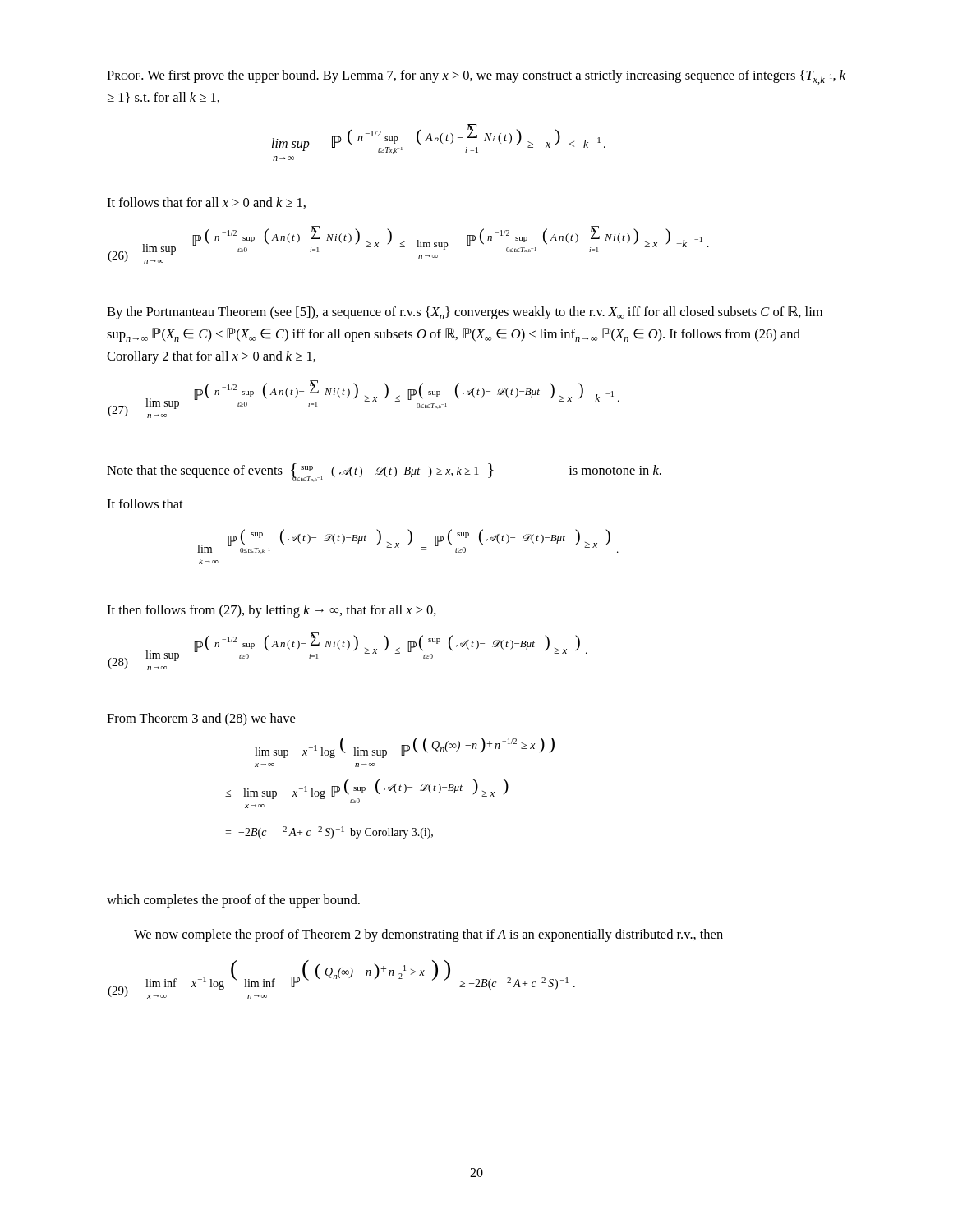Where is the formula that starts "lim sup n→∞"?
The width and height of the screenshot is (953, 1232).
(x=476, y=147)
